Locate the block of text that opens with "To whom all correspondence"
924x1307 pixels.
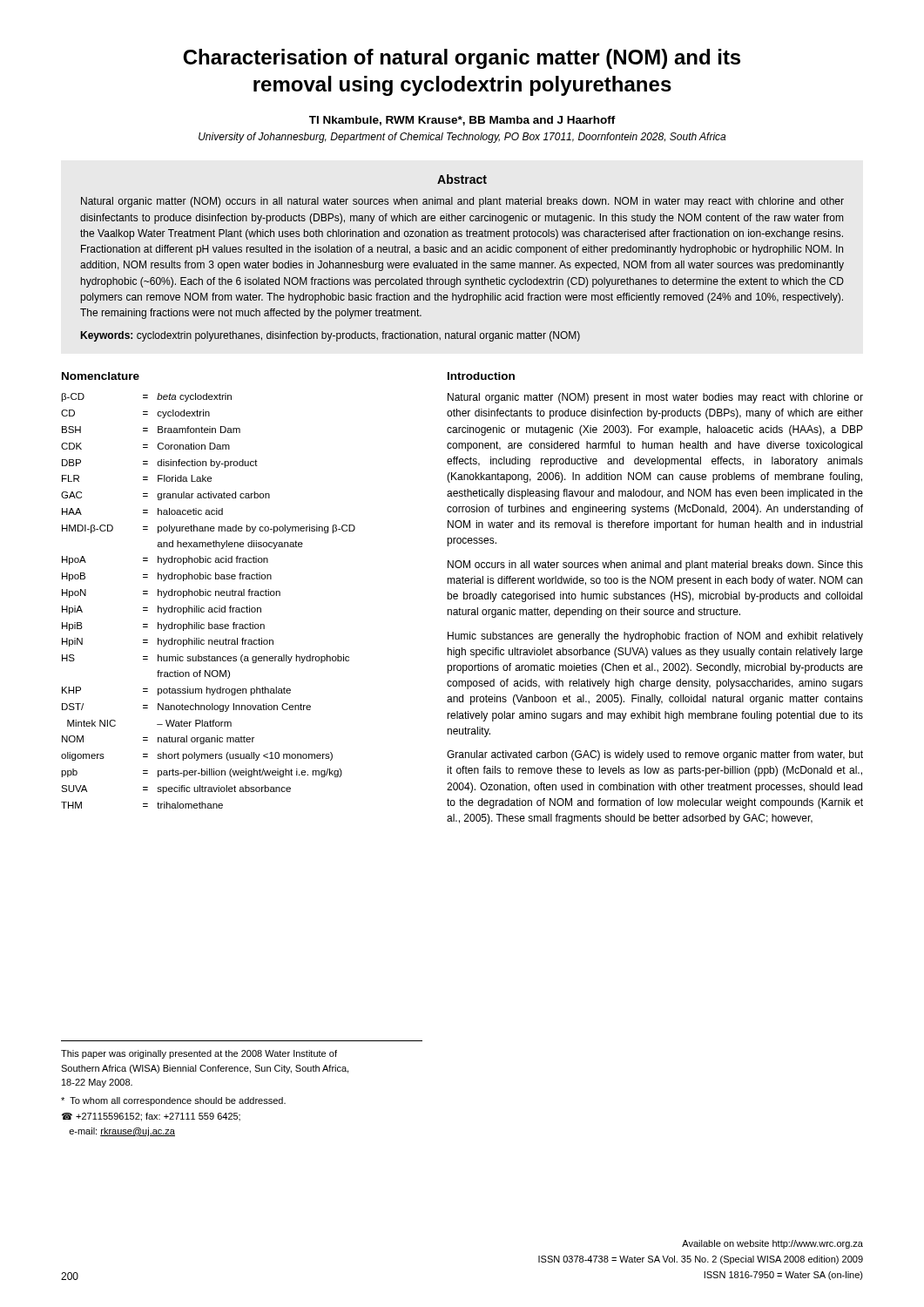coord(174,1100)
